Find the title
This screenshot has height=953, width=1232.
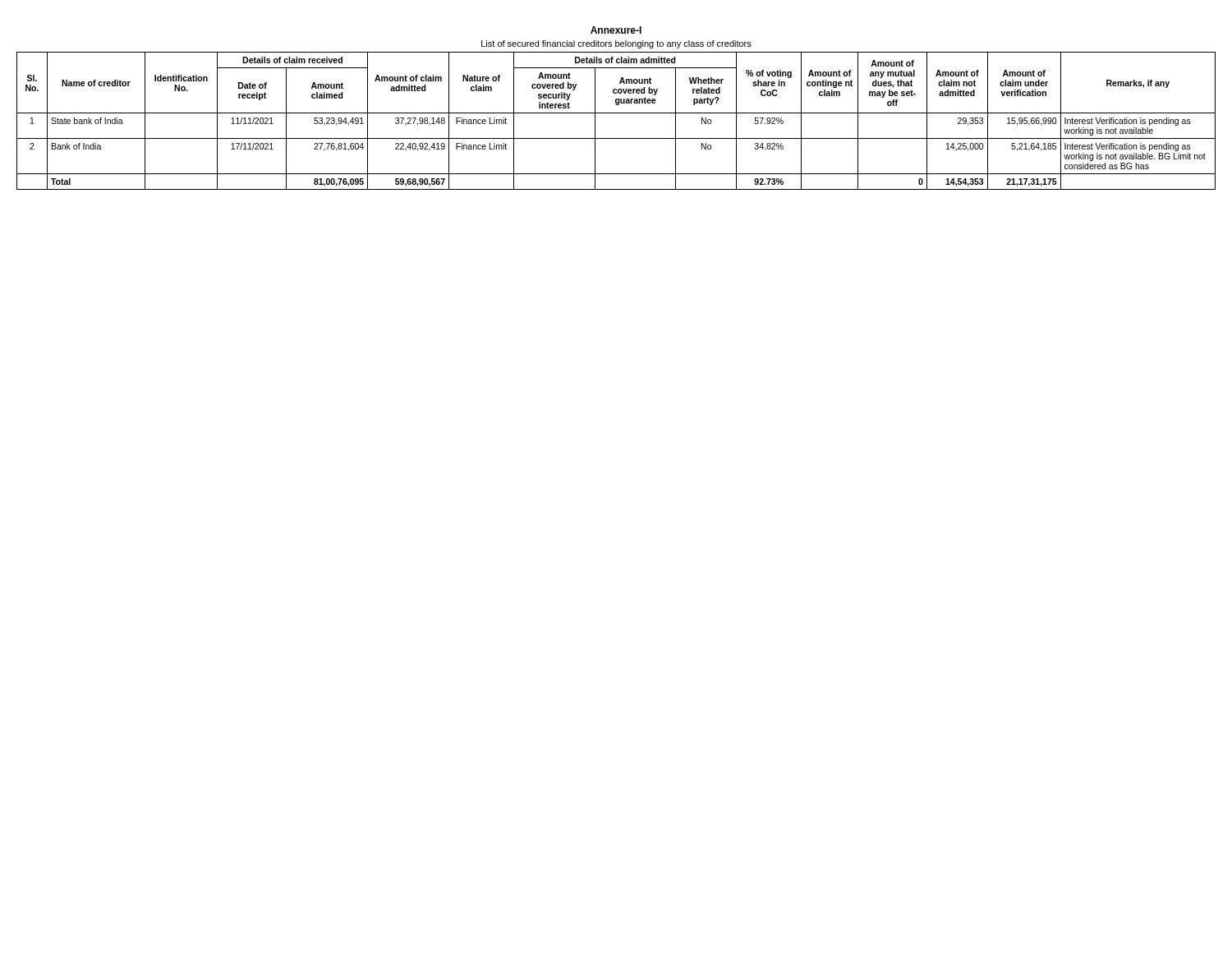click(x=616, y=30)
